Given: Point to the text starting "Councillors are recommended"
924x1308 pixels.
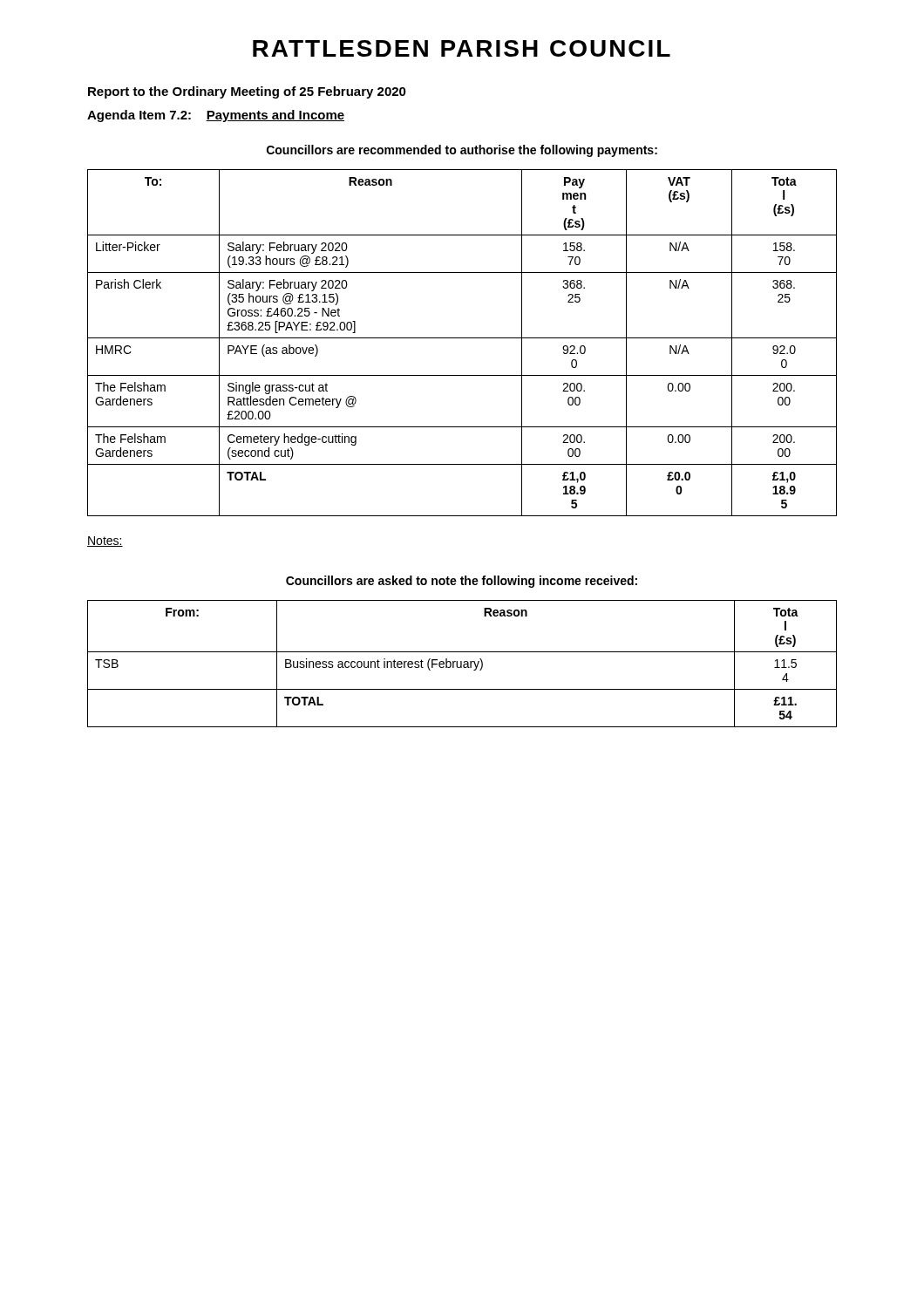Looking at the screenshot, I should pyautogui.click(x=462, y=150).
